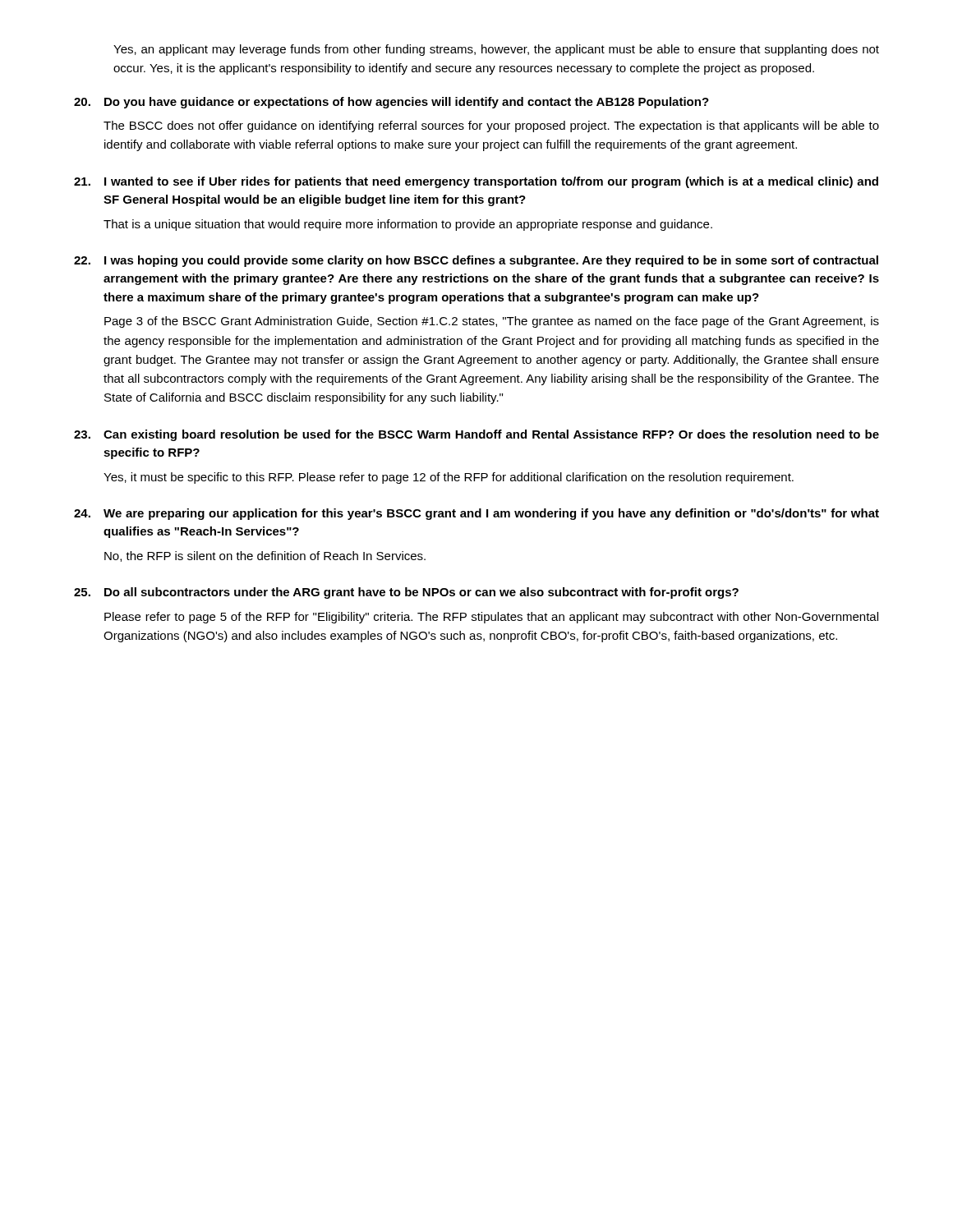Image resolution: width=953 pixels, height=1232 pixels.
Task: Find the element starting "23. Can existing board resolution be used"
Action: pos(476,435)
